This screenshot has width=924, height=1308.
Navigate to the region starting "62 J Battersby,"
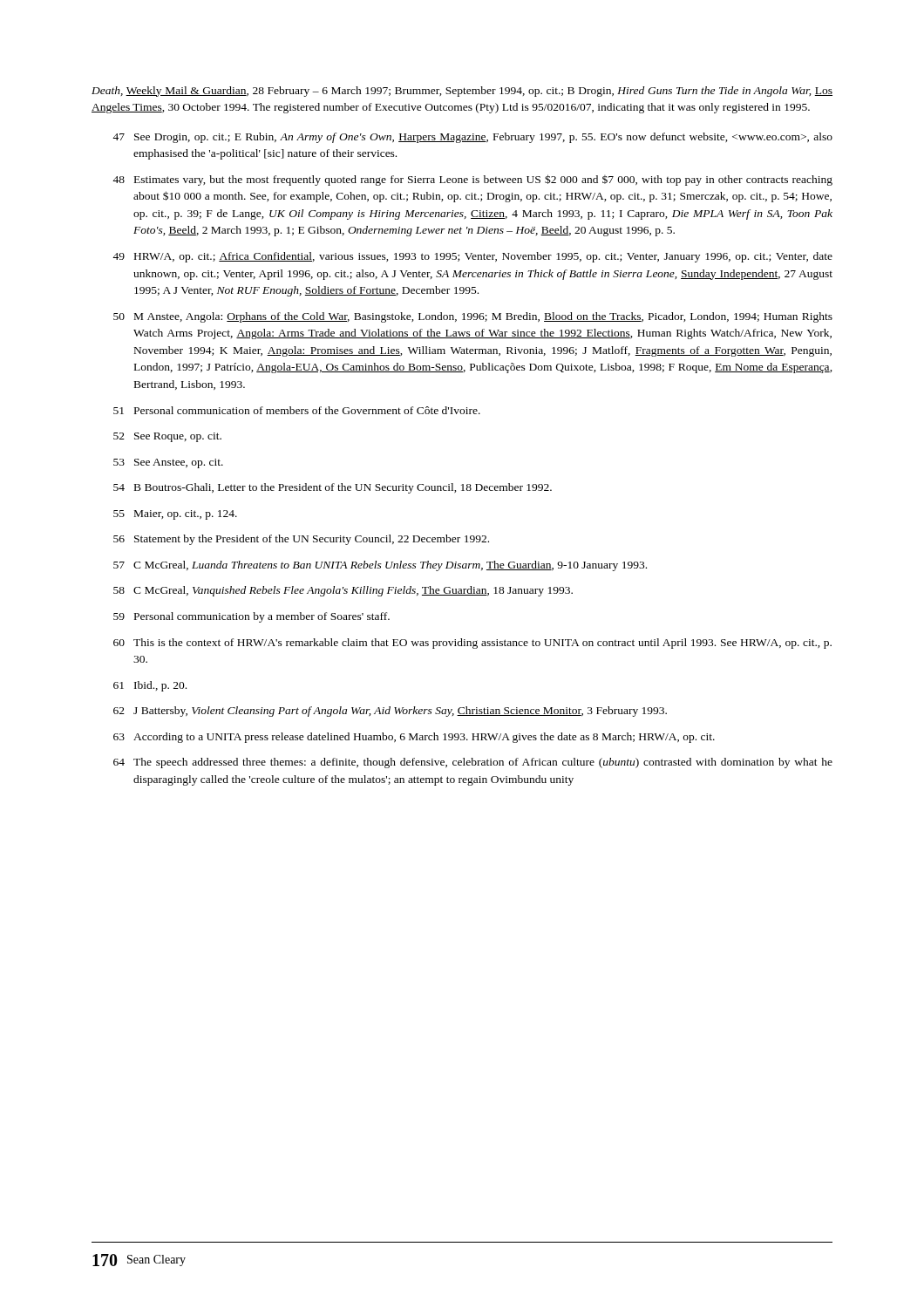click(x=462, y=711)
